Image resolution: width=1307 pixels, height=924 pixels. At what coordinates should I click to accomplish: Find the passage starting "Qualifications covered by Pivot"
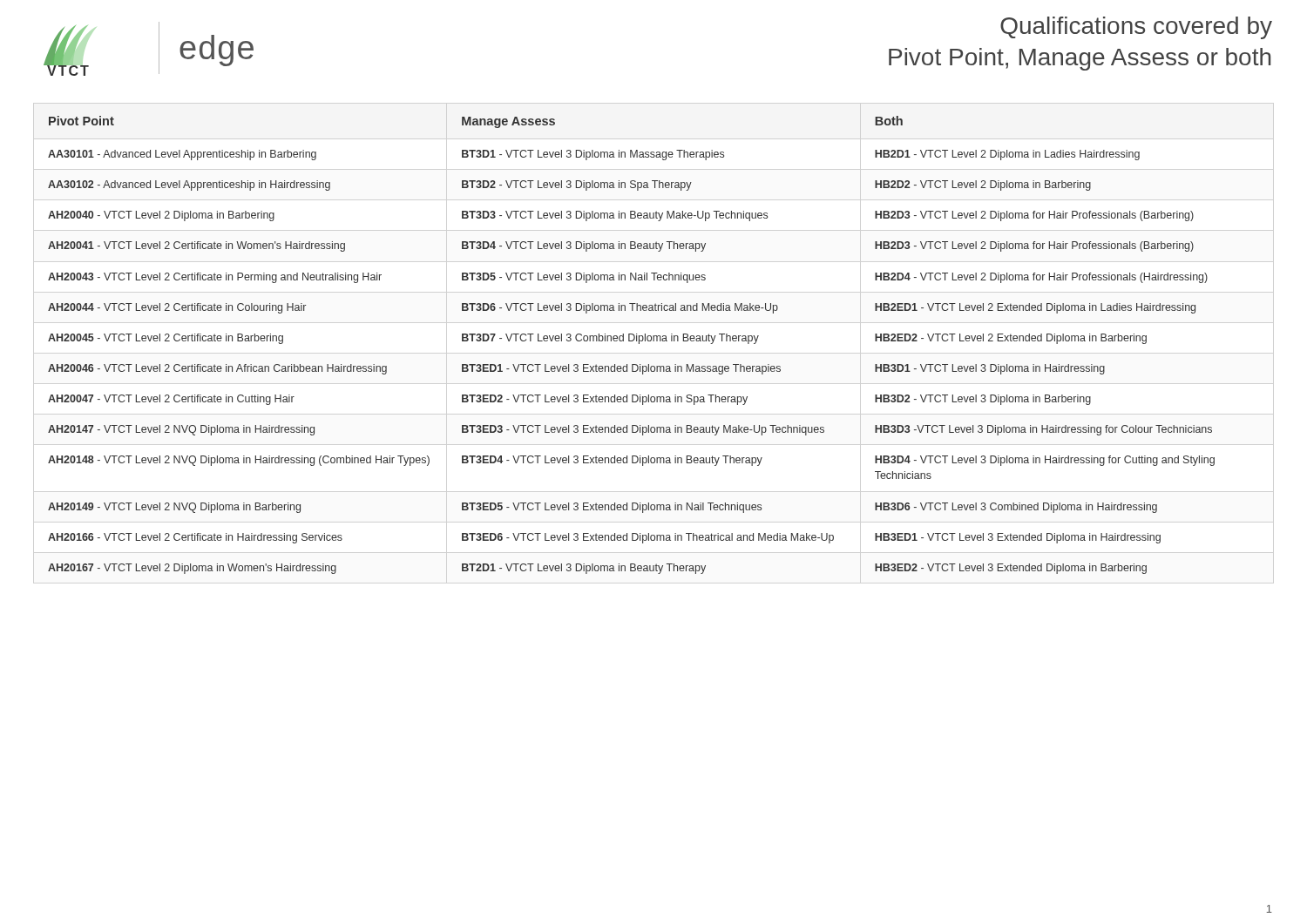pyautogui.click(x=1080, y=42)
